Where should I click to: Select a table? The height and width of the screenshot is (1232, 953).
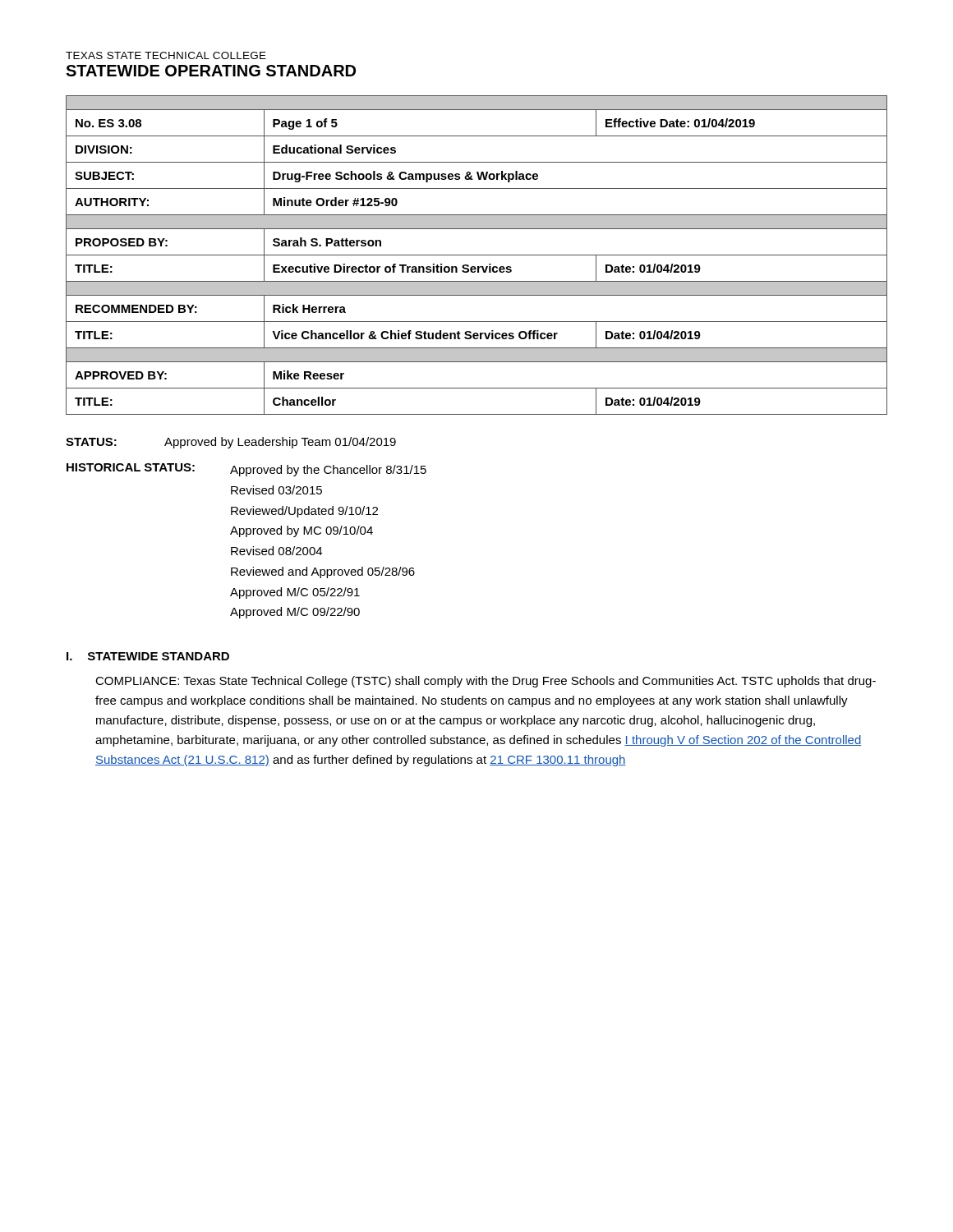(x=476, y=255)
